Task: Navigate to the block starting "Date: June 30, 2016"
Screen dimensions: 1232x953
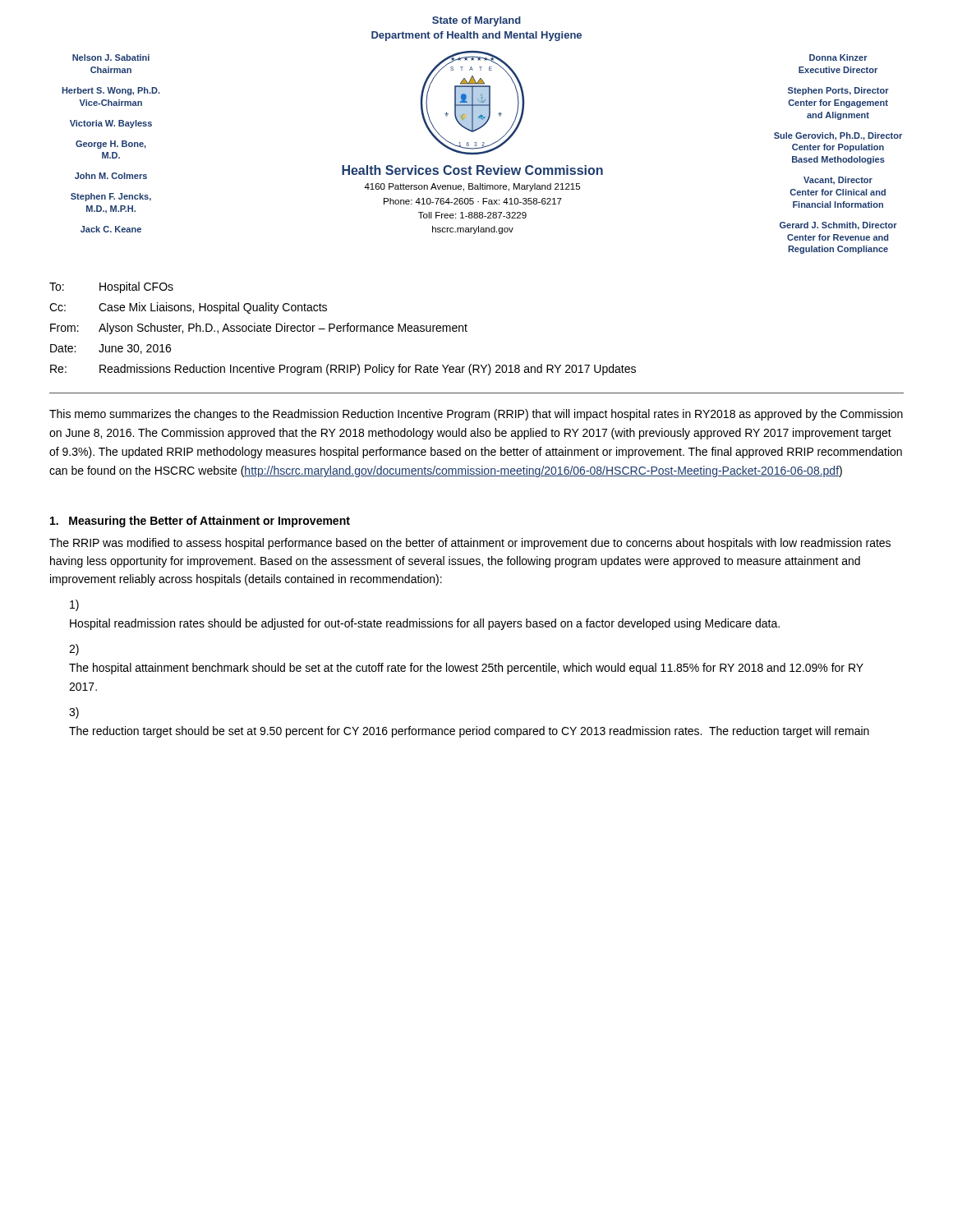Action: 110,349
